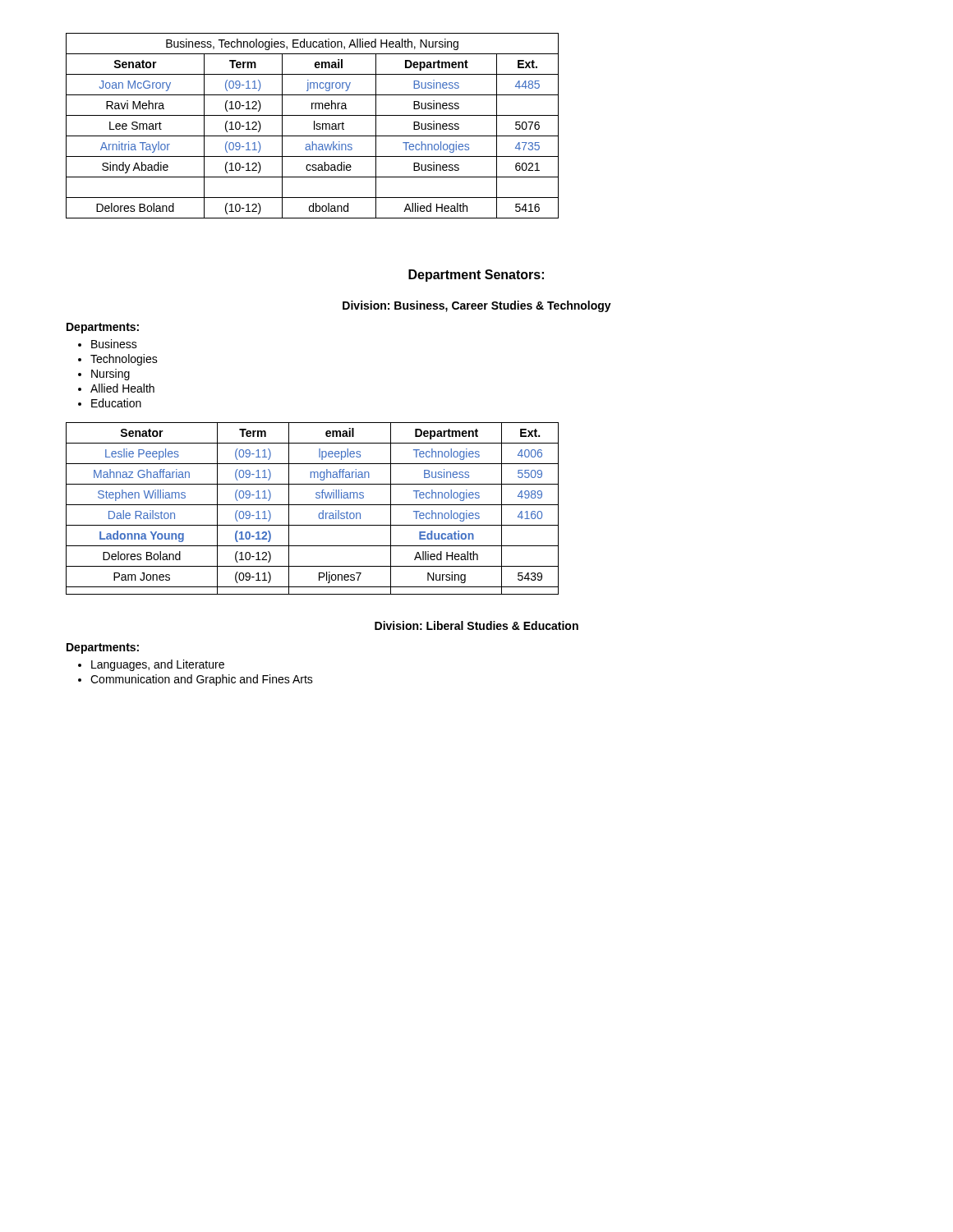The height and width of the screenshot is (1232, 953).
Task: Click on the table containing "Ladonna Young"
Action: pyautogui.click(x=476, y=508)
